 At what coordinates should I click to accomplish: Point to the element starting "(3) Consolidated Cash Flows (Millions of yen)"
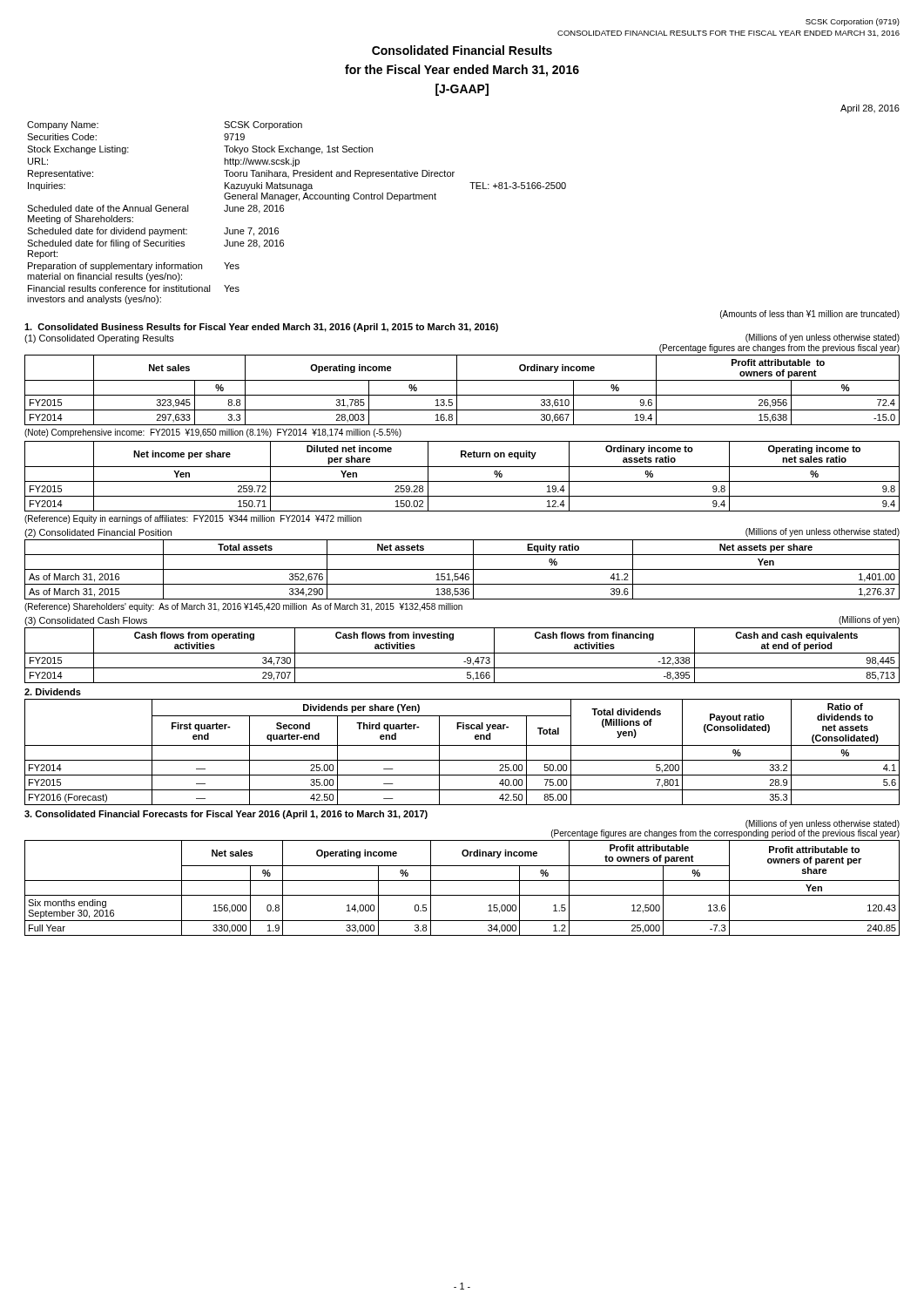click(462, 620)
